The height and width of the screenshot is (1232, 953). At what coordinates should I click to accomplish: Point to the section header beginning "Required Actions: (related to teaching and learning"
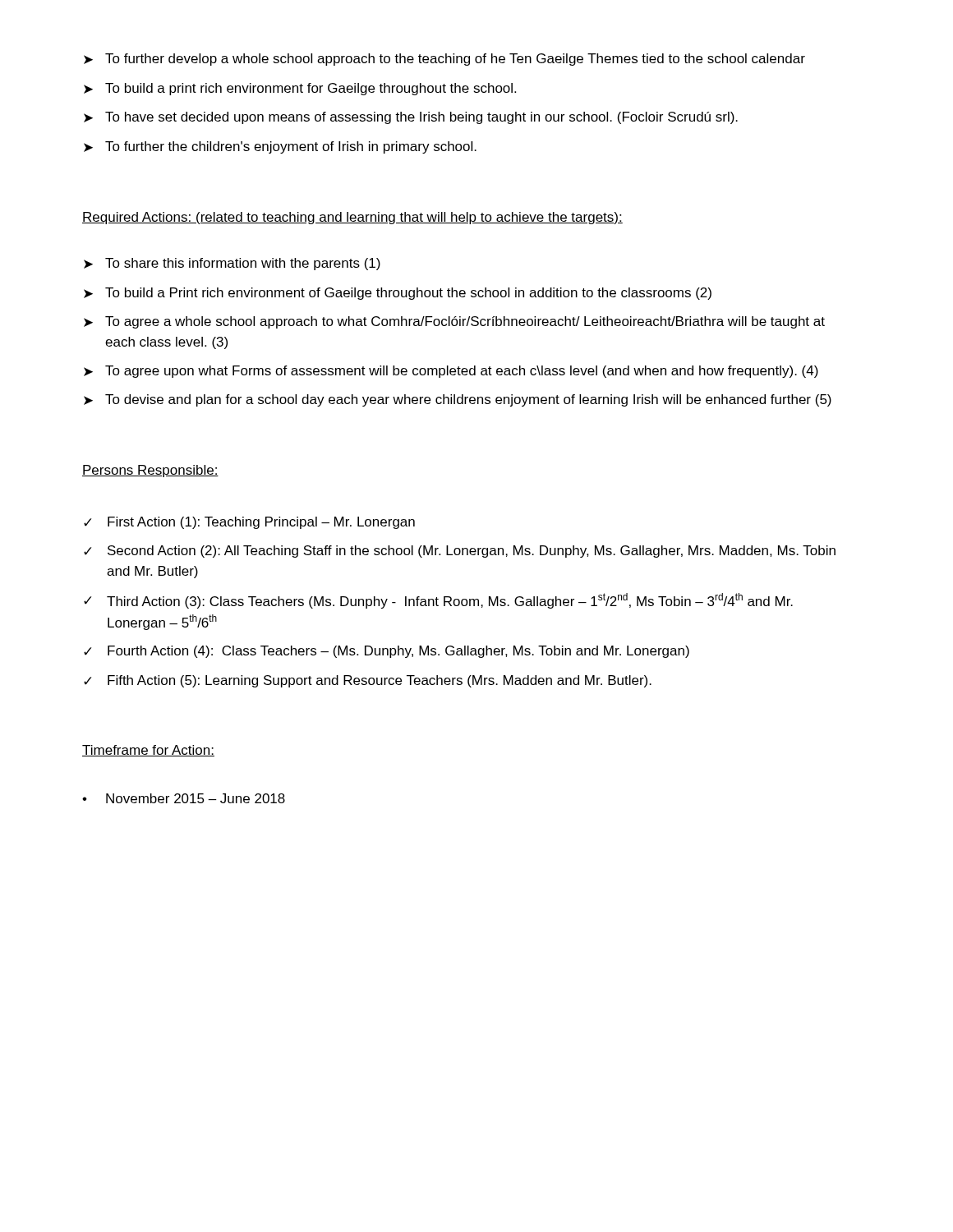coord(352,218)
